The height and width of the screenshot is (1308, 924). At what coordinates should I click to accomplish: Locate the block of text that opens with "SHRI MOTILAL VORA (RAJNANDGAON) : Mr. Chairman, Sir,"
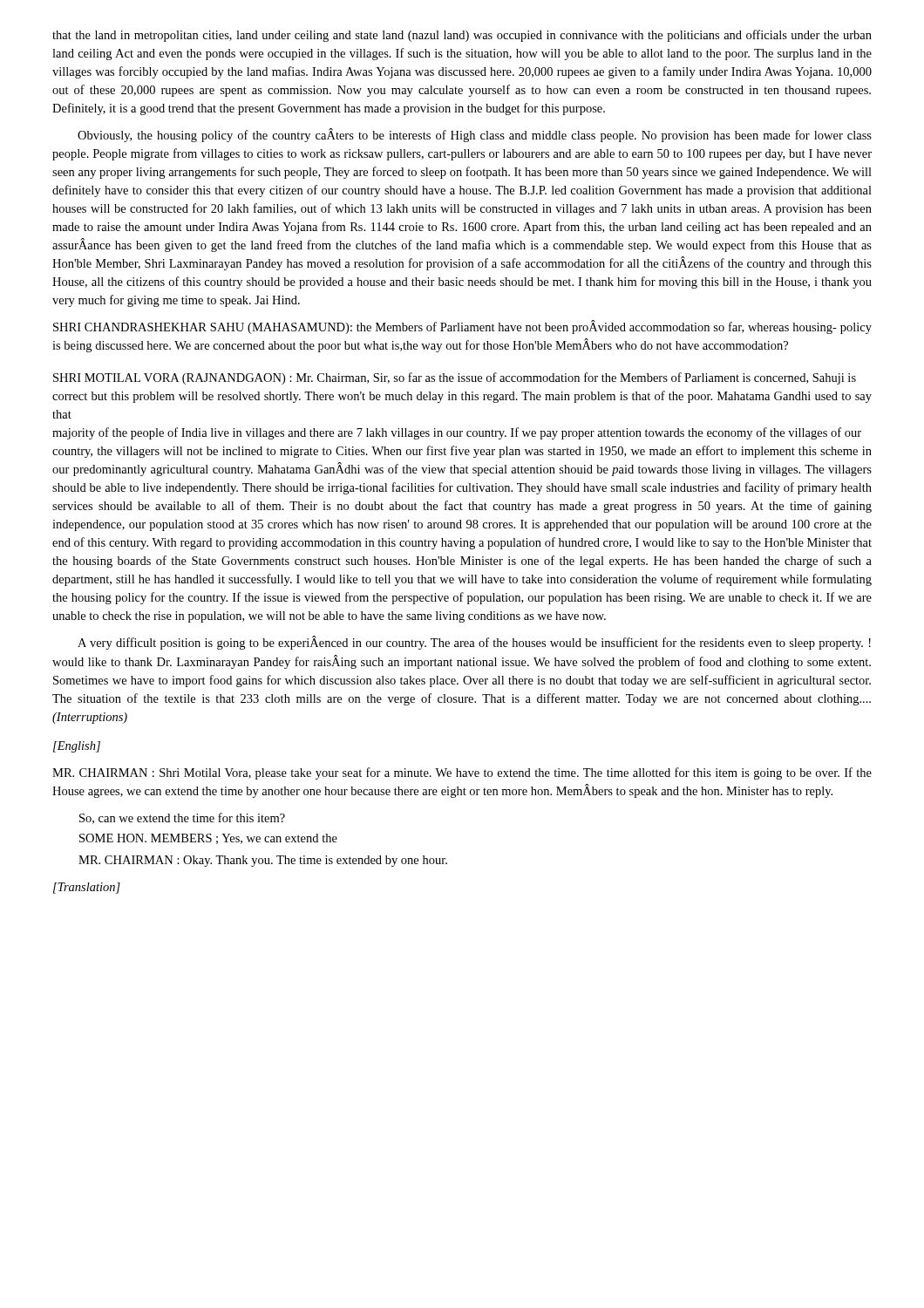coord(462,497)
